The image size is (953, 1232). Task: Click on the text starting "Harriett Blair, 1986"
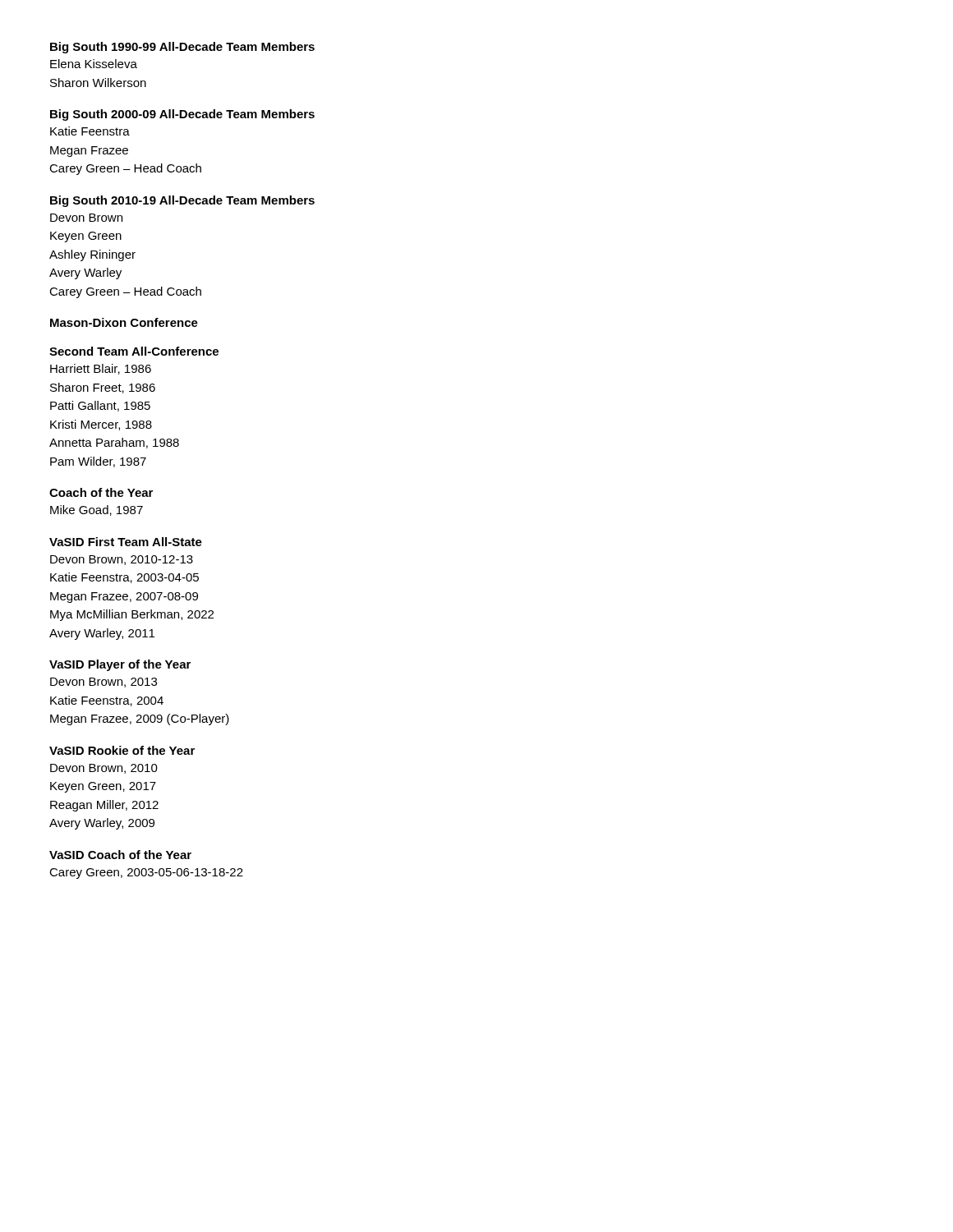tap(100, 368)
